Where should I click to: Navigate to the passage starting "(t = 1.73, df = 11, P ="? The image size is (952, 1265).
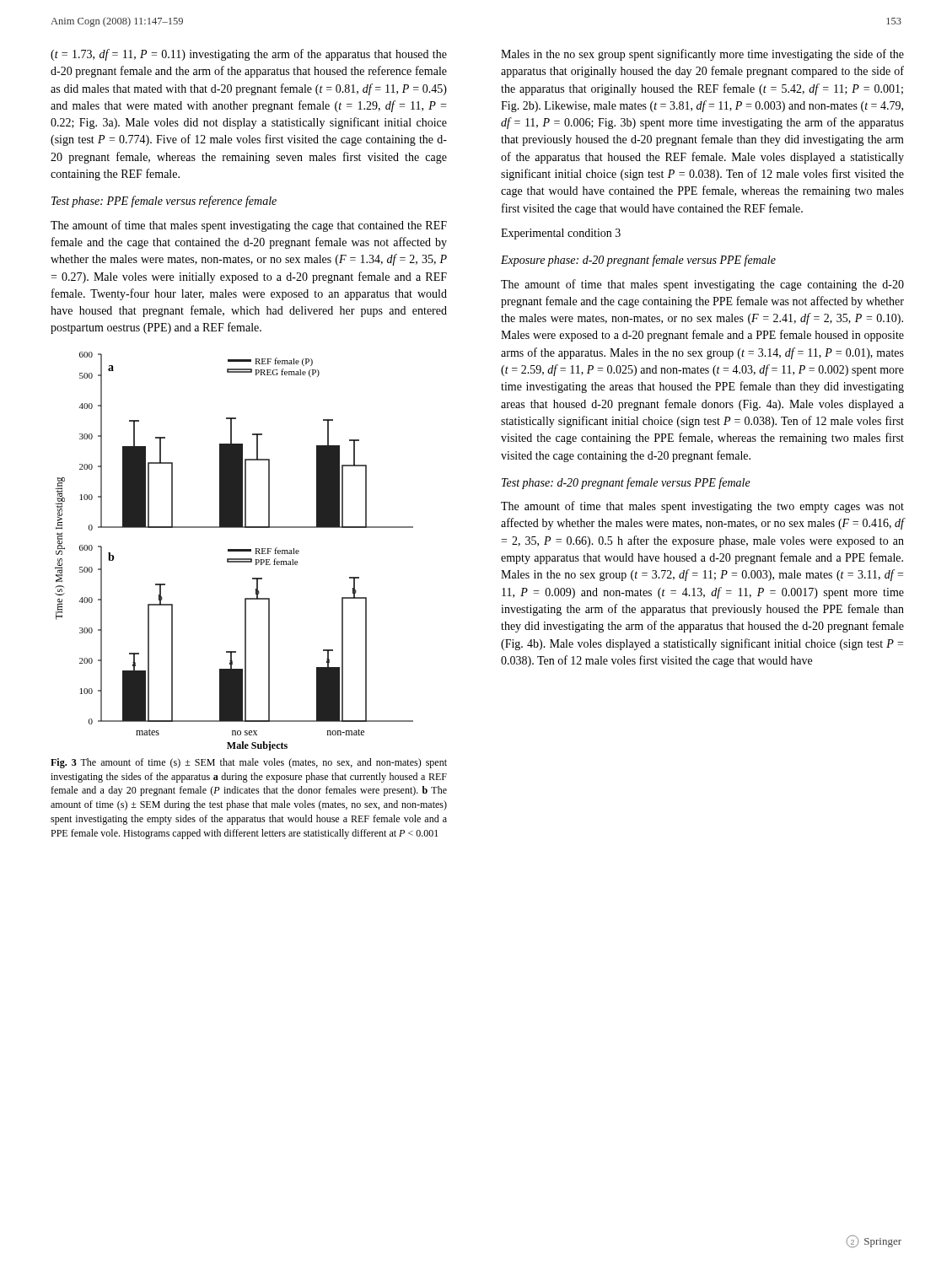(x=249, y=115)
